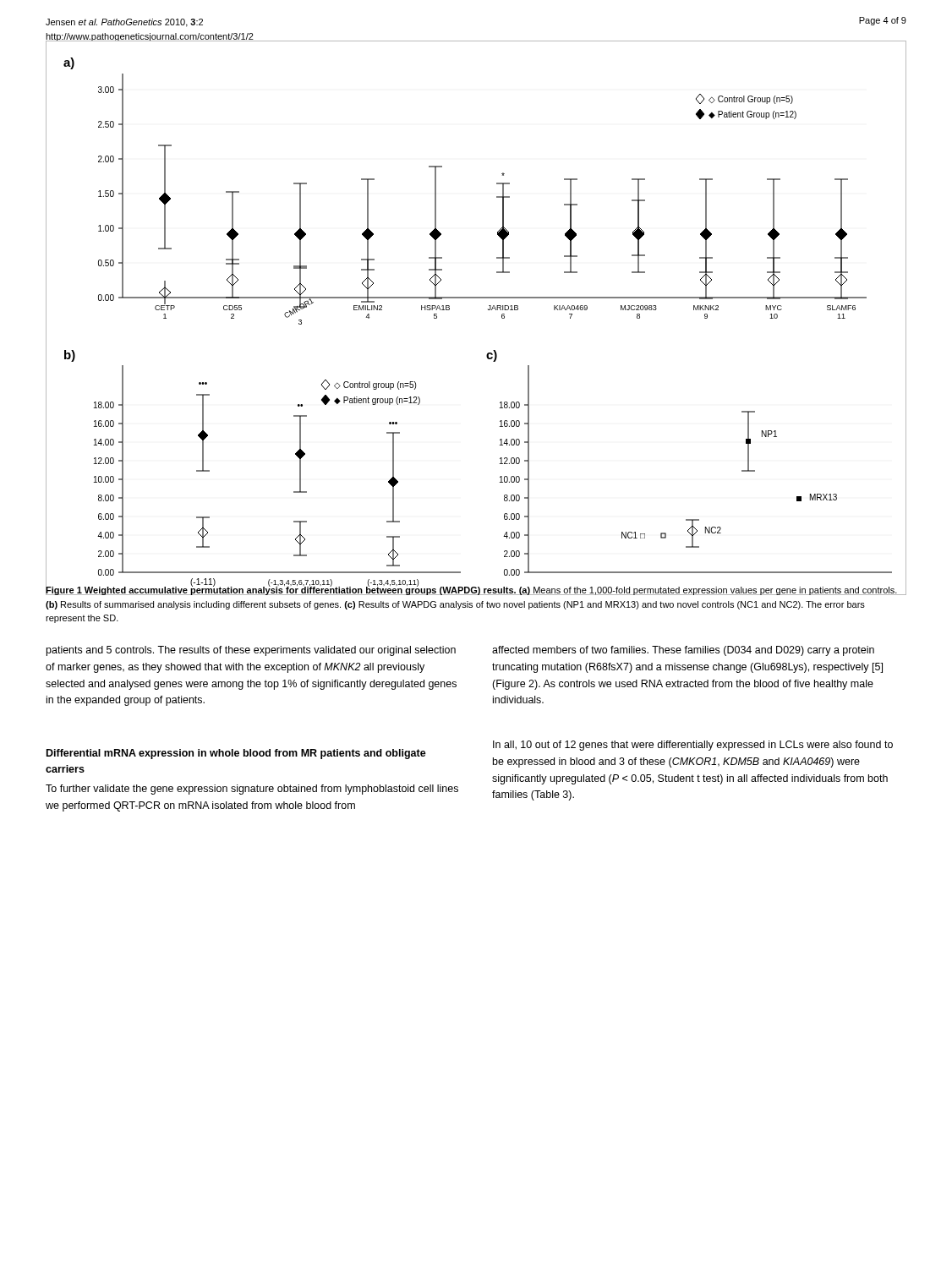Select the element starting "To further validate the gene expression signature obtained"
The height and width of the screenshot is (1268, 952).
tap(252, 797)
